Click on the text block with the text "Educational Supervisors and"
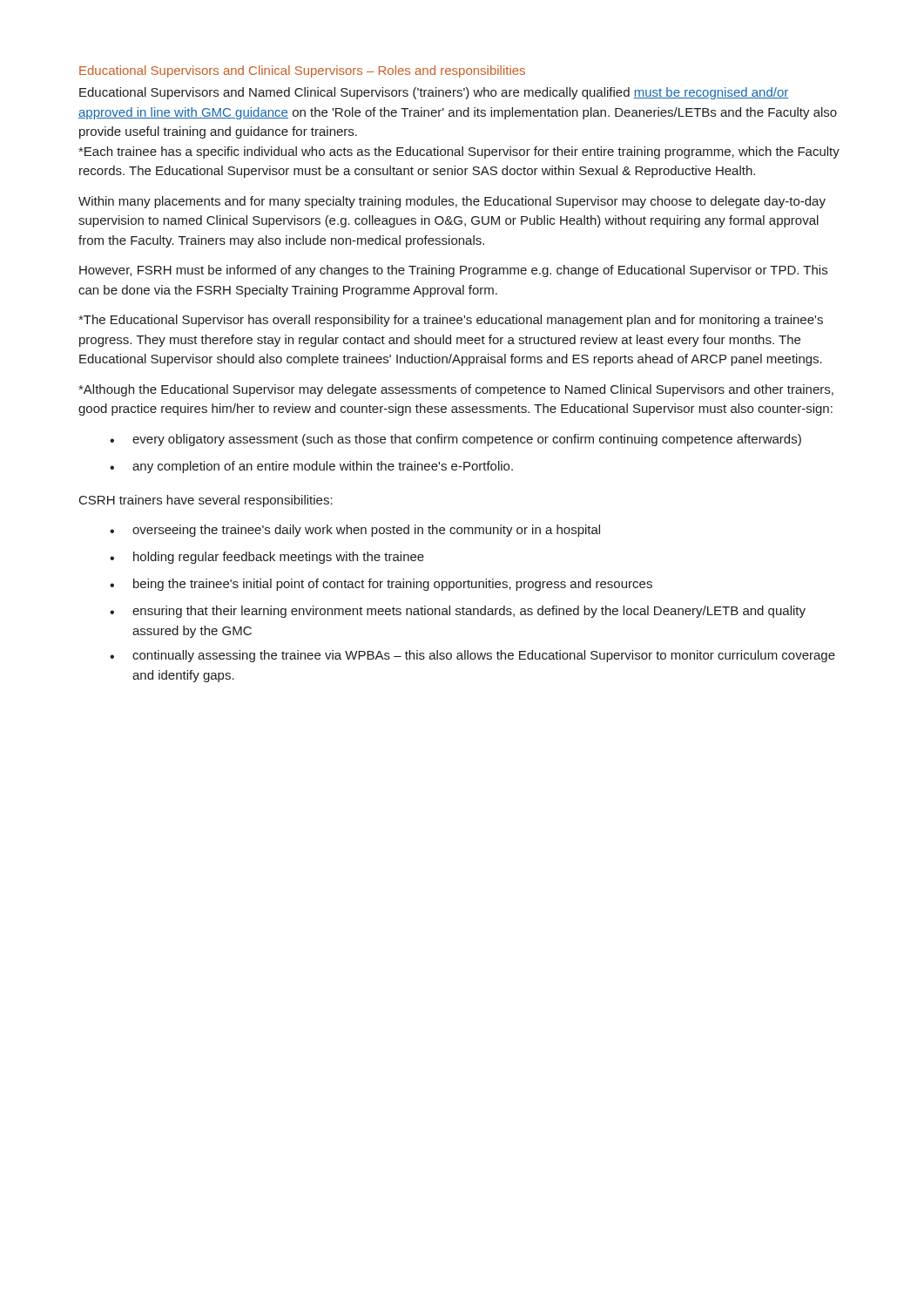 (x=434, y=93)
